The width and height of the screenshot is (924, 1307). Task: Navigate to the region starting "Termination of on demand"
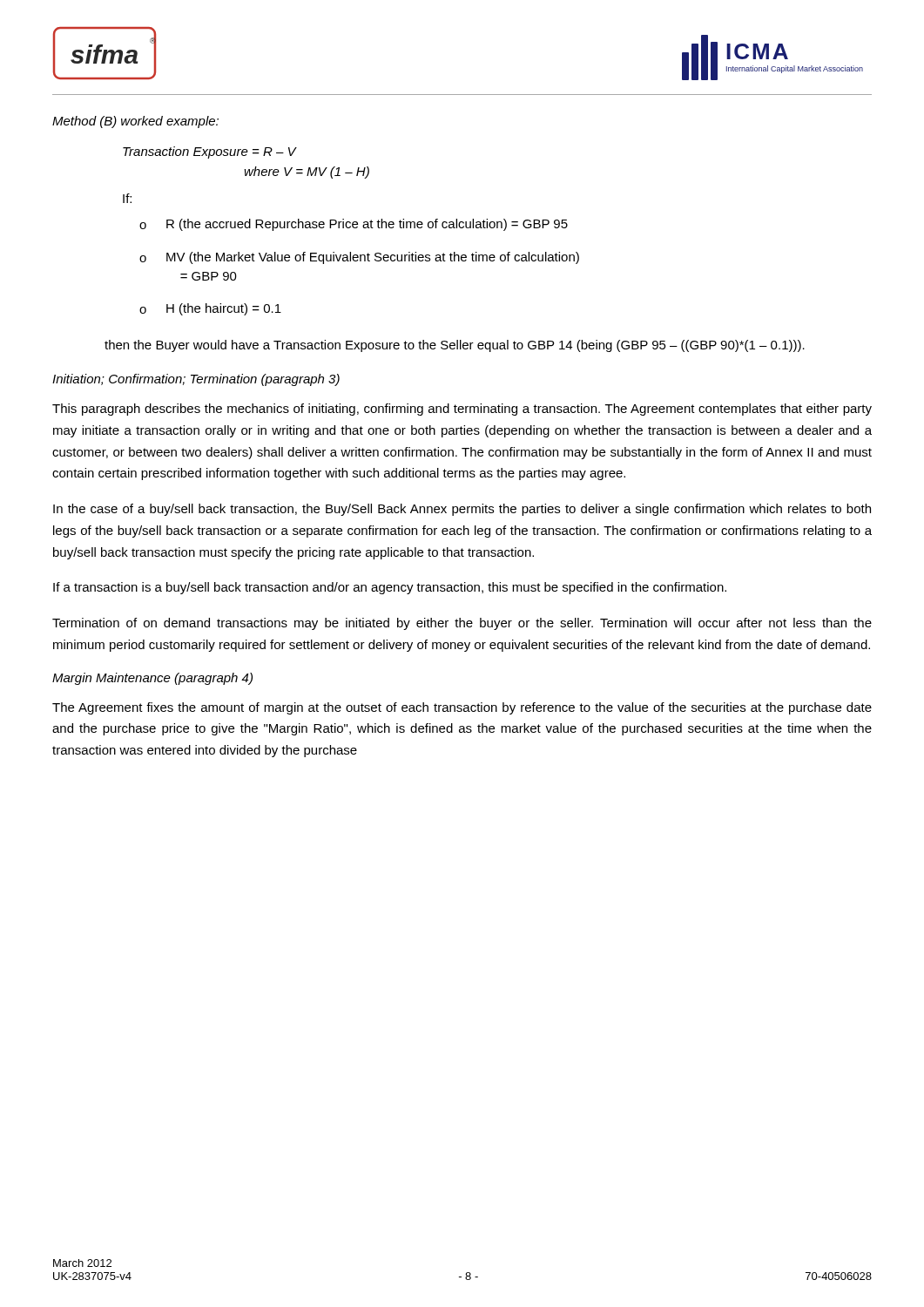tap(462, 633)
